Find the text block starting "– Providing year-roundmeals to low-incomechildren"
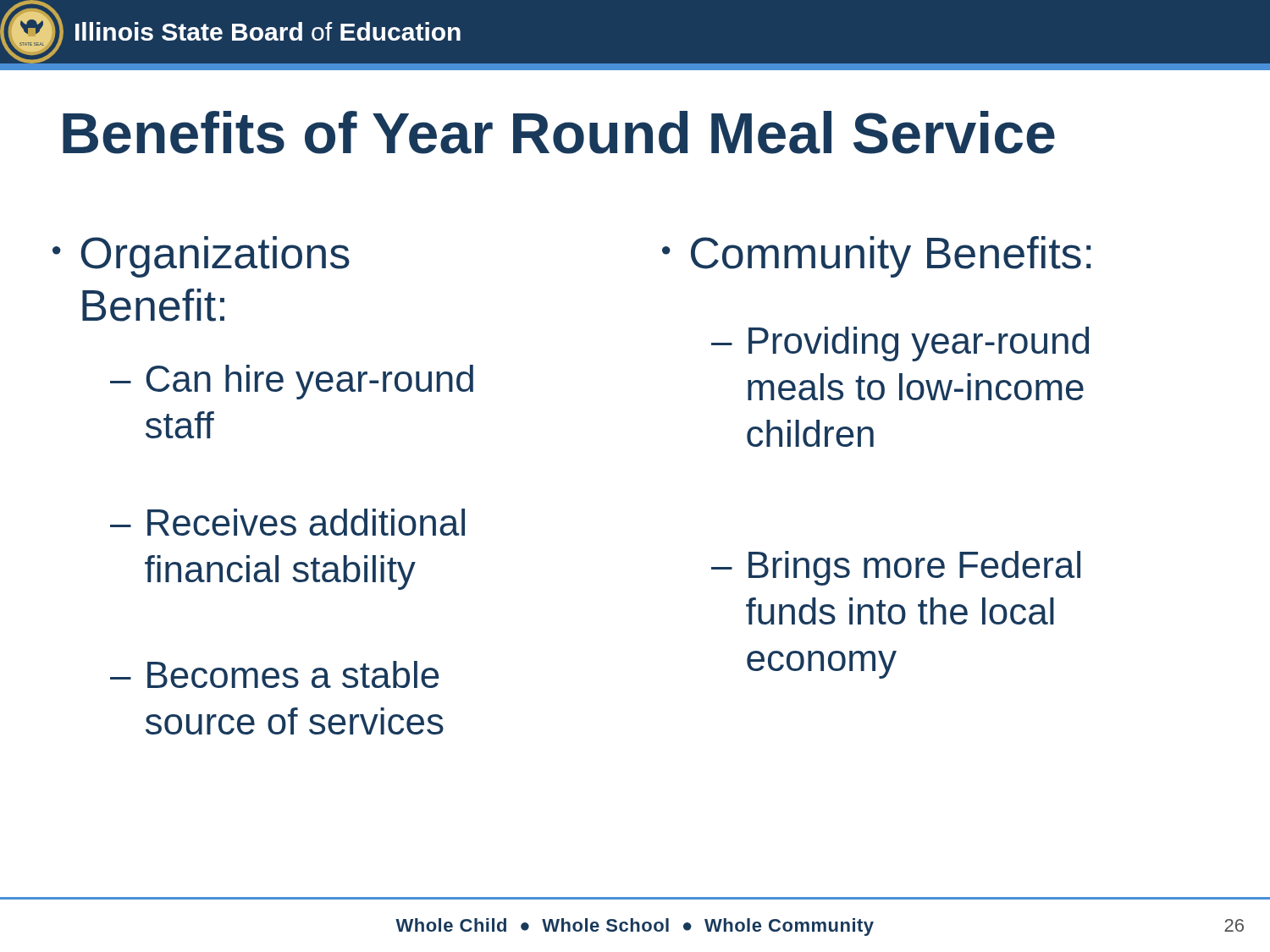1270x952 pixels. pos(901,387)
